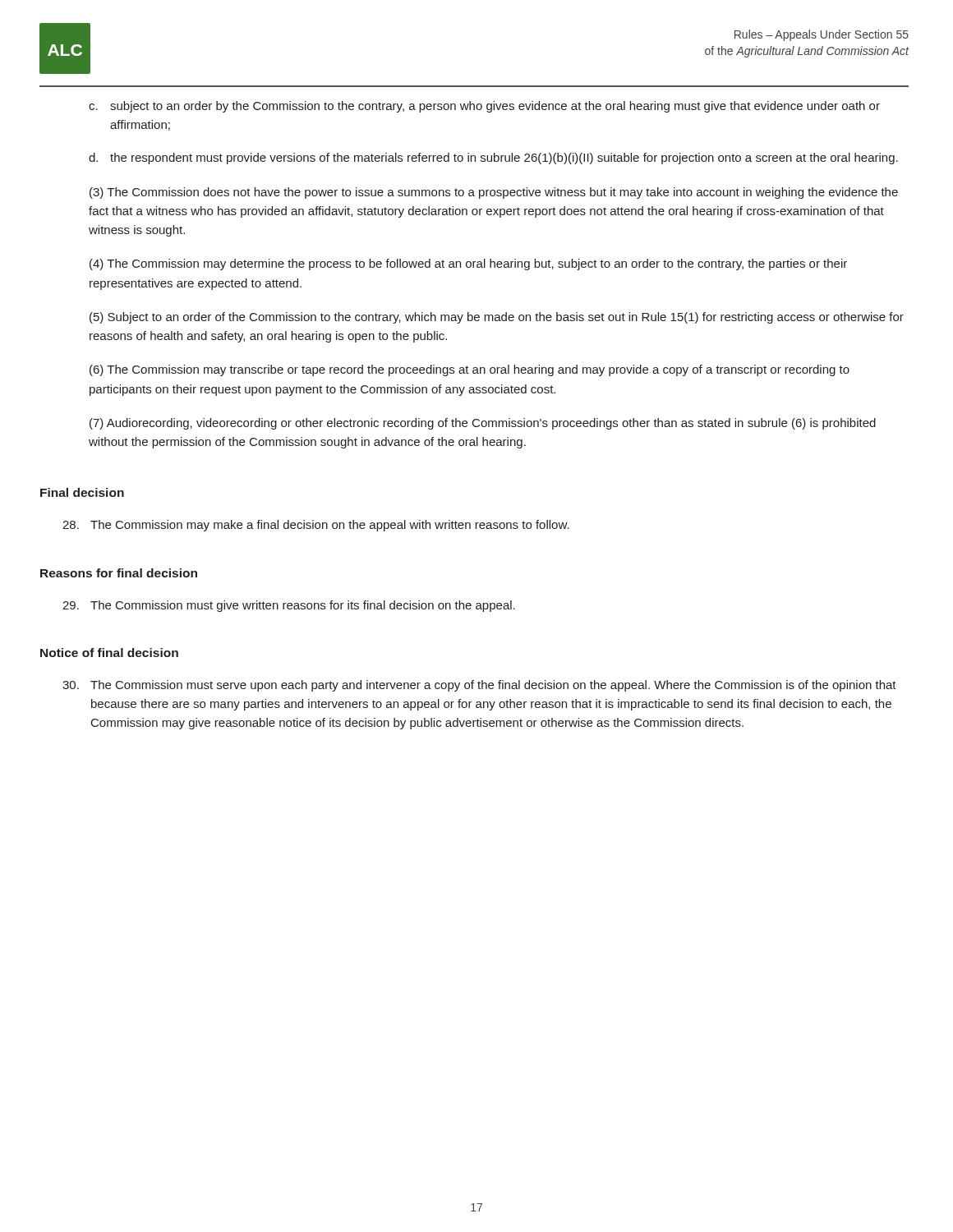953x1232 pixels.
Task: Locate the element starting "30. The Commission must serve"
Action: pos(486,704)
